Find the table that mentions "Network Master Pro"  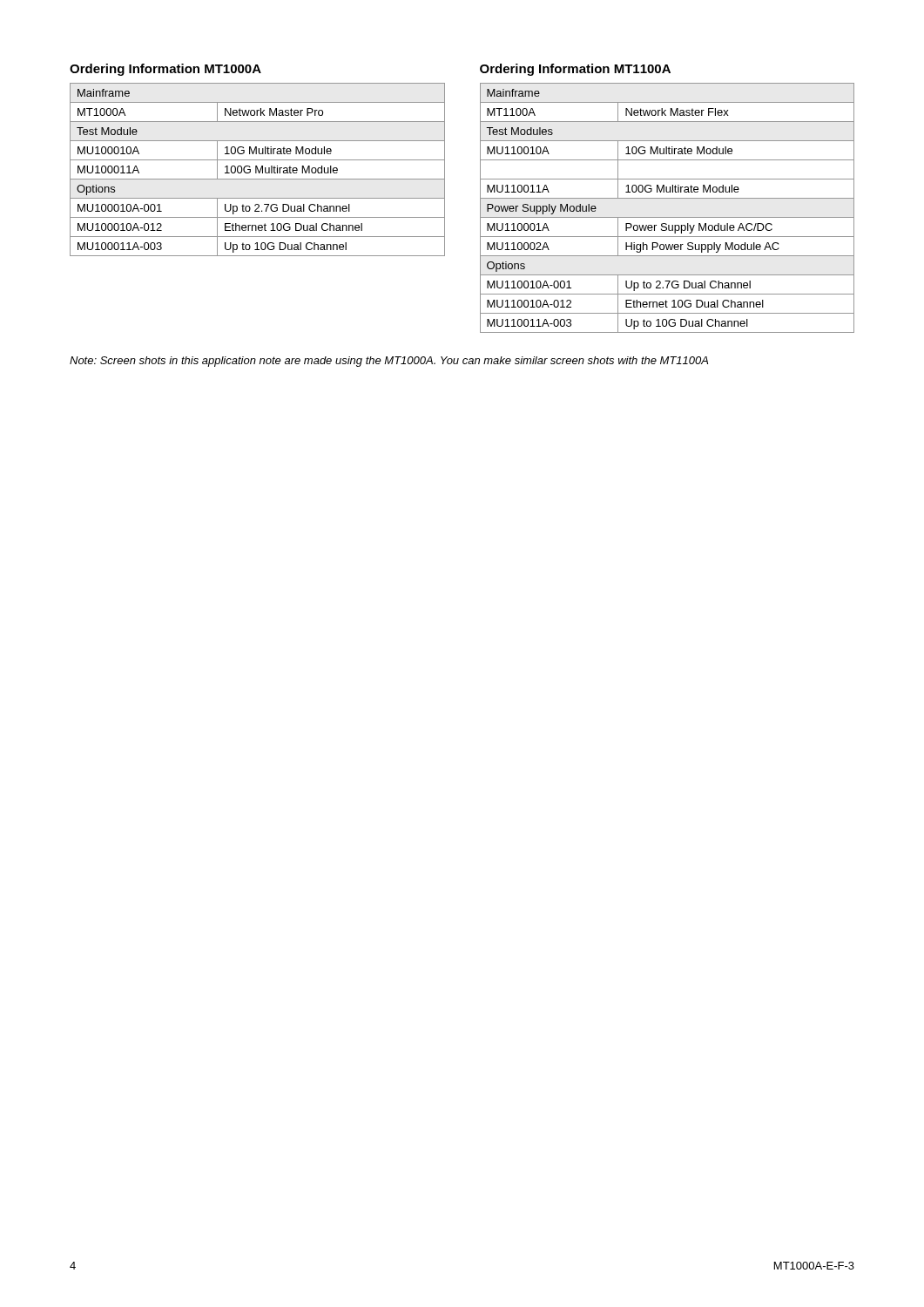pos(257,169)
